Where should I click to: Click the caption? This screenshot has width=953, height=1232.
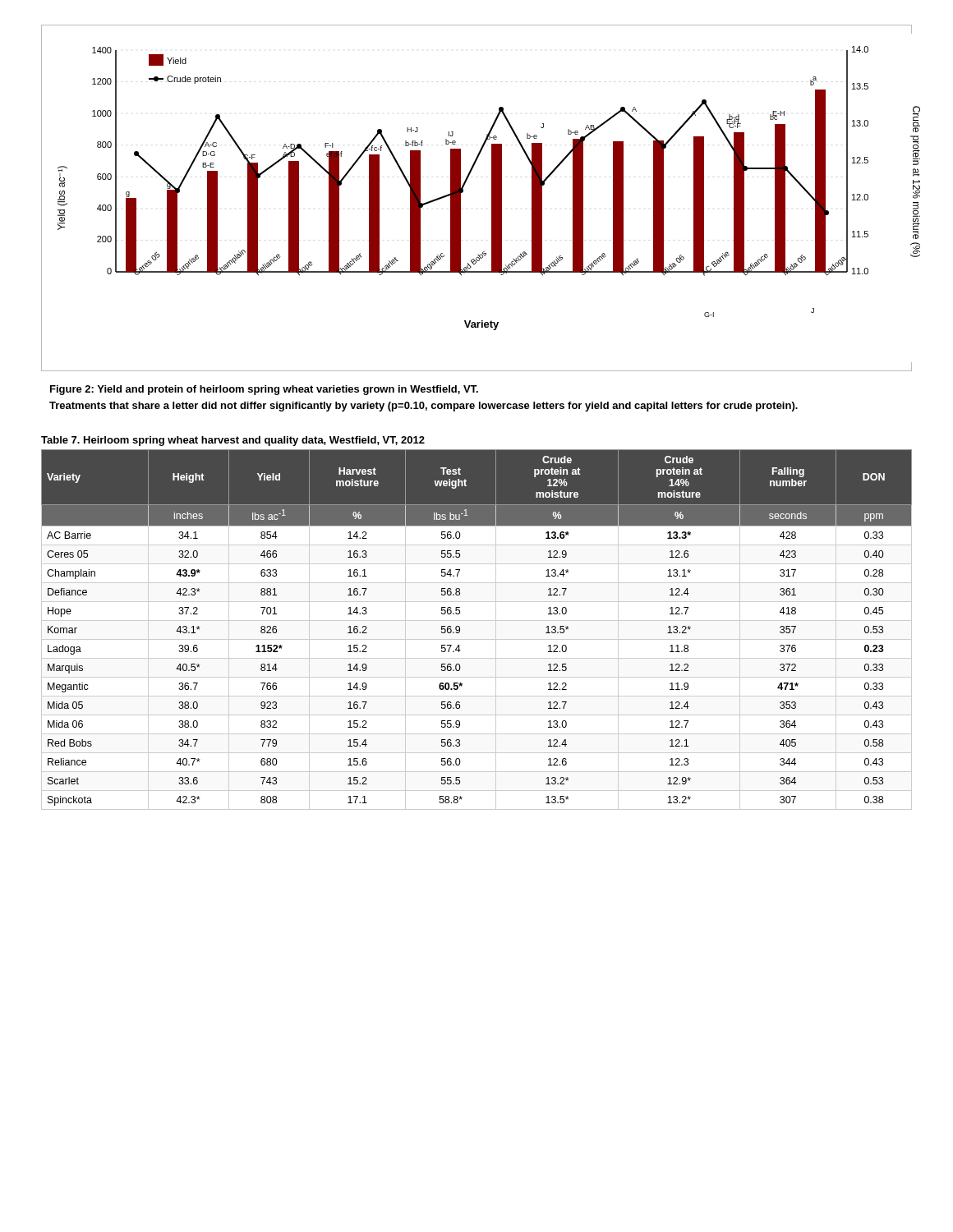[x=424, y=397]
